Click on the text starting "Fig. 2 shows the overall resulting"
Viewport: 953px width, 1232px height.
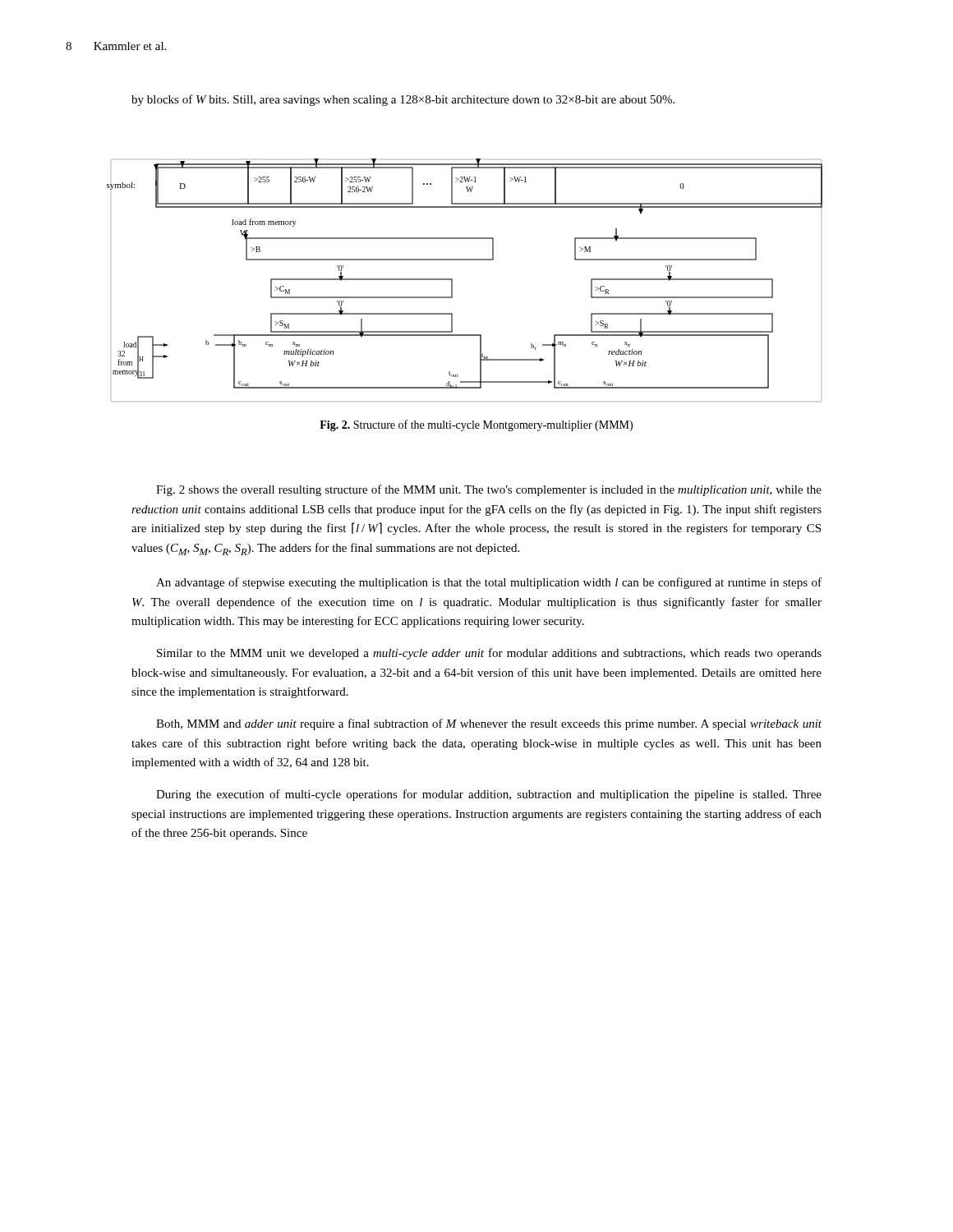pyautogui.click(x=476, y=662)
